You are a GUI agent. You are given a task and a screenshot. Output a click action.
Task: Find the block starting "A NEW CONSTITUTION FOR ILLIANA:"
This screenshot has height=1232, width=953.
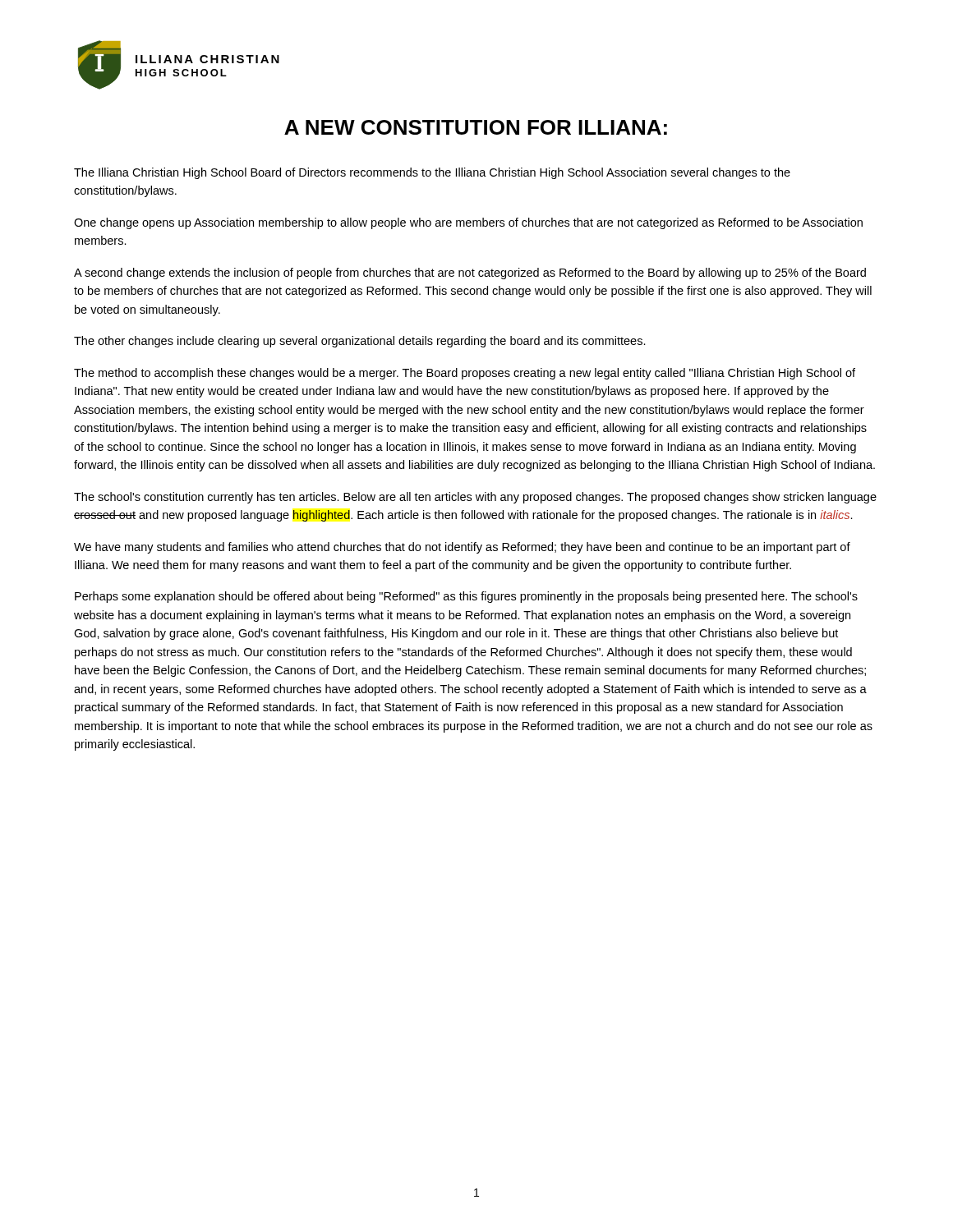[x=476, y=127]
